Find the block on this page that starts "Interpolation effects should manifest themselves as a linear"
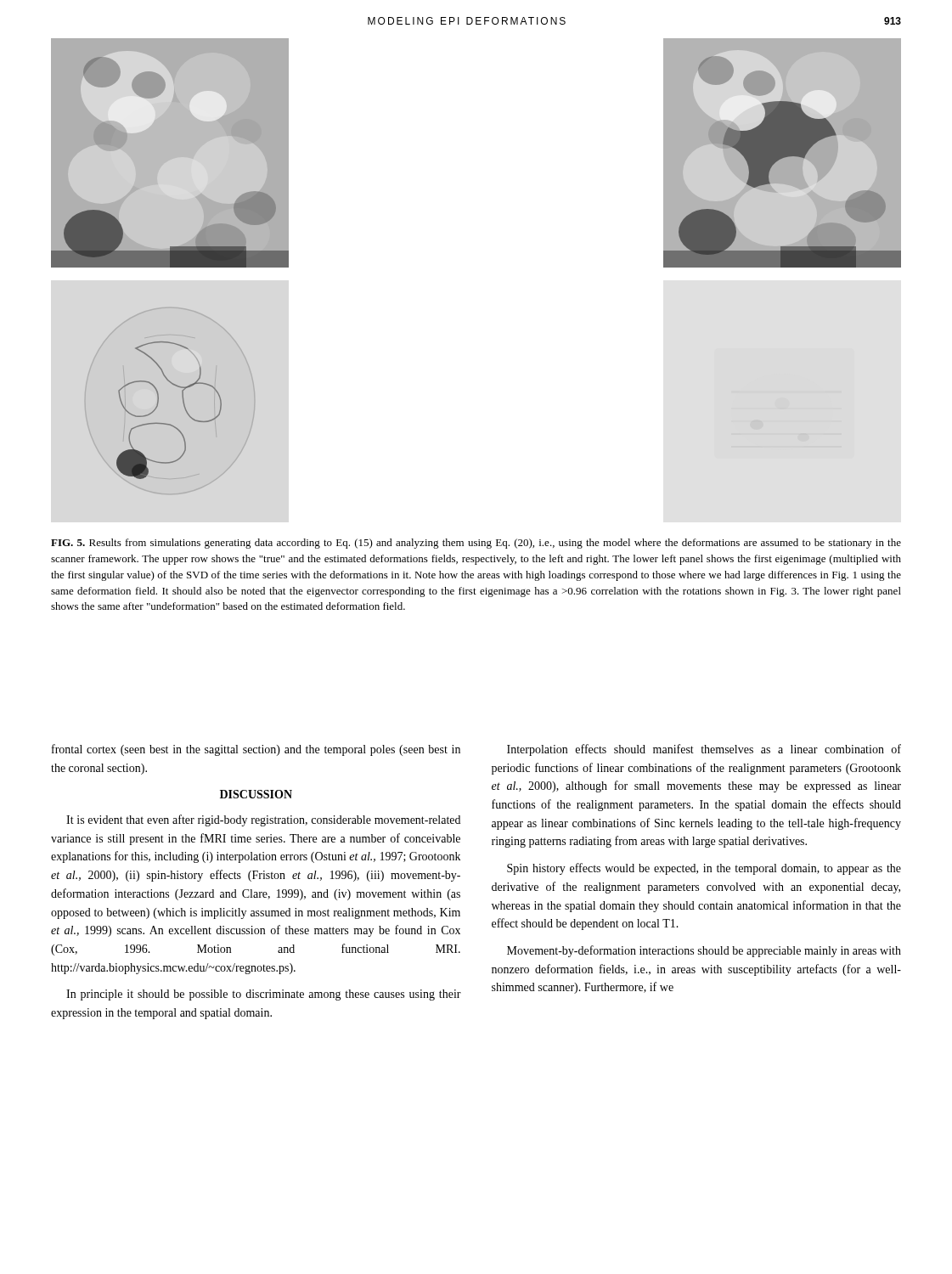Screen dimensions: 1274x952 (x=696, y=796)
